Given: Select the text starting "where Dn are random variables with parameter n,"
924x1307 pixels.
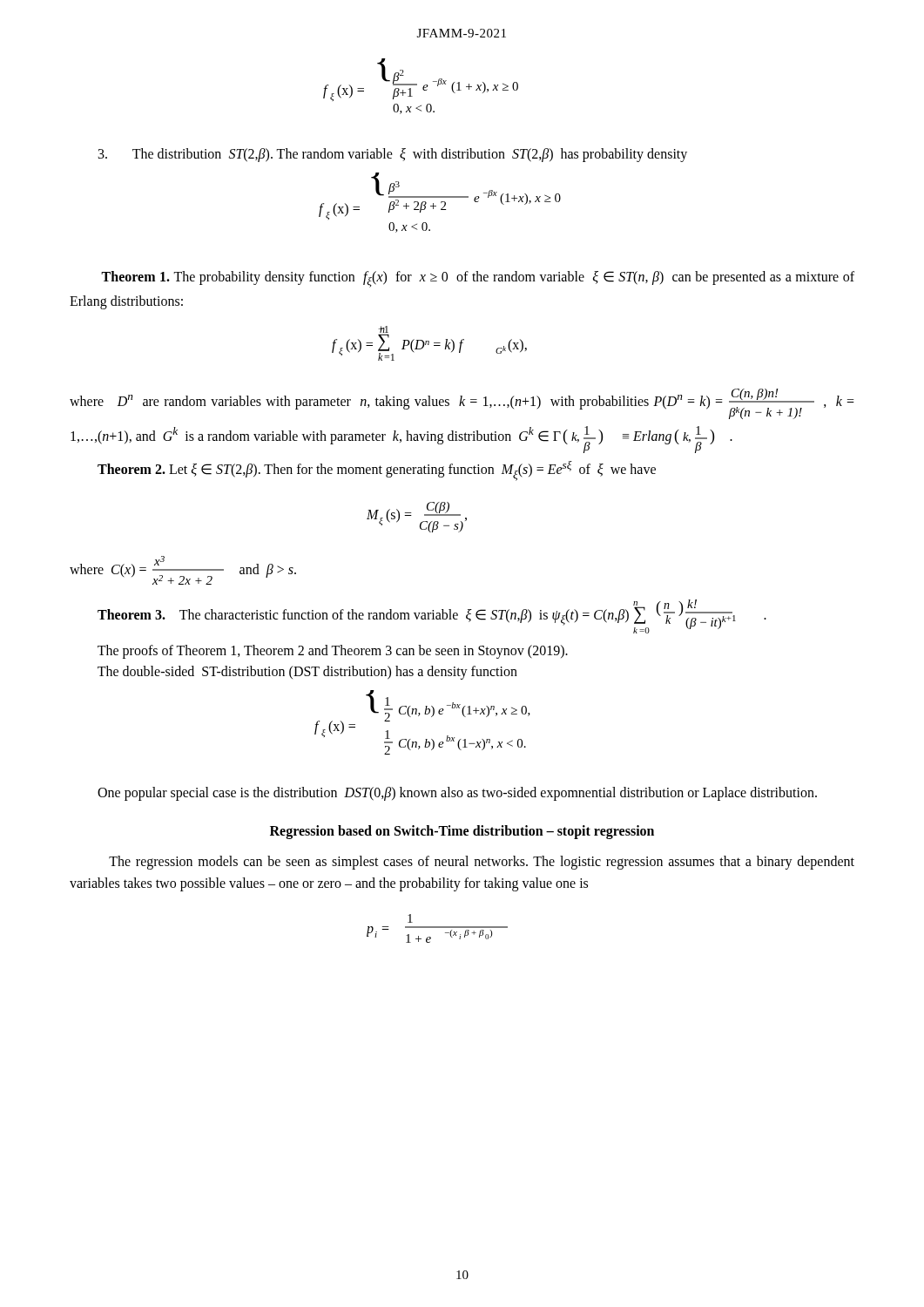Looking at the screenshot, I should [x=462, y=419].
